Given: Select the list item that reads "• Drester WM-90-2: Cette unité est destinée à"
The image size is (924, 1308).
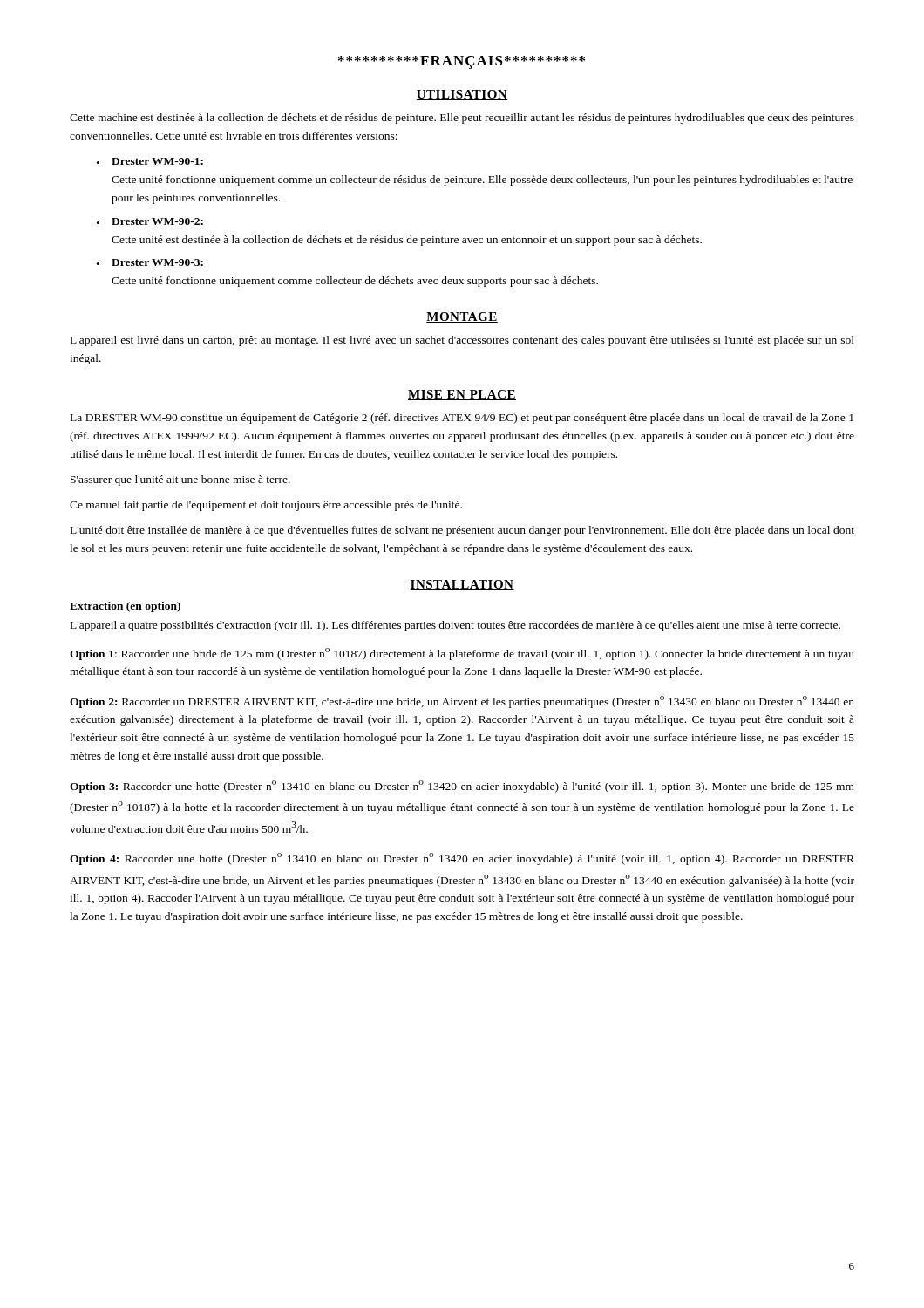Looking at the screenshot, I should click(x=475, y=231).
